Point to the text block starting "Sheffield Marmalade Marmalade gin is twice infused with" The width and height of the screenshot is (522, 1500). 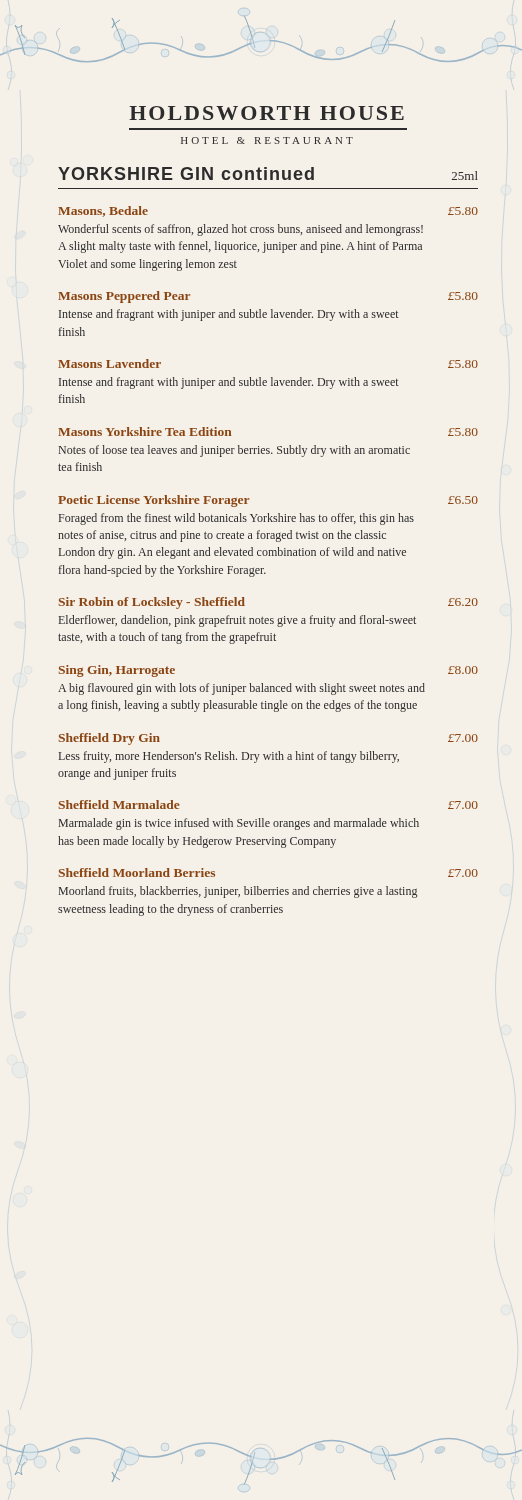[x=268, y=824]
